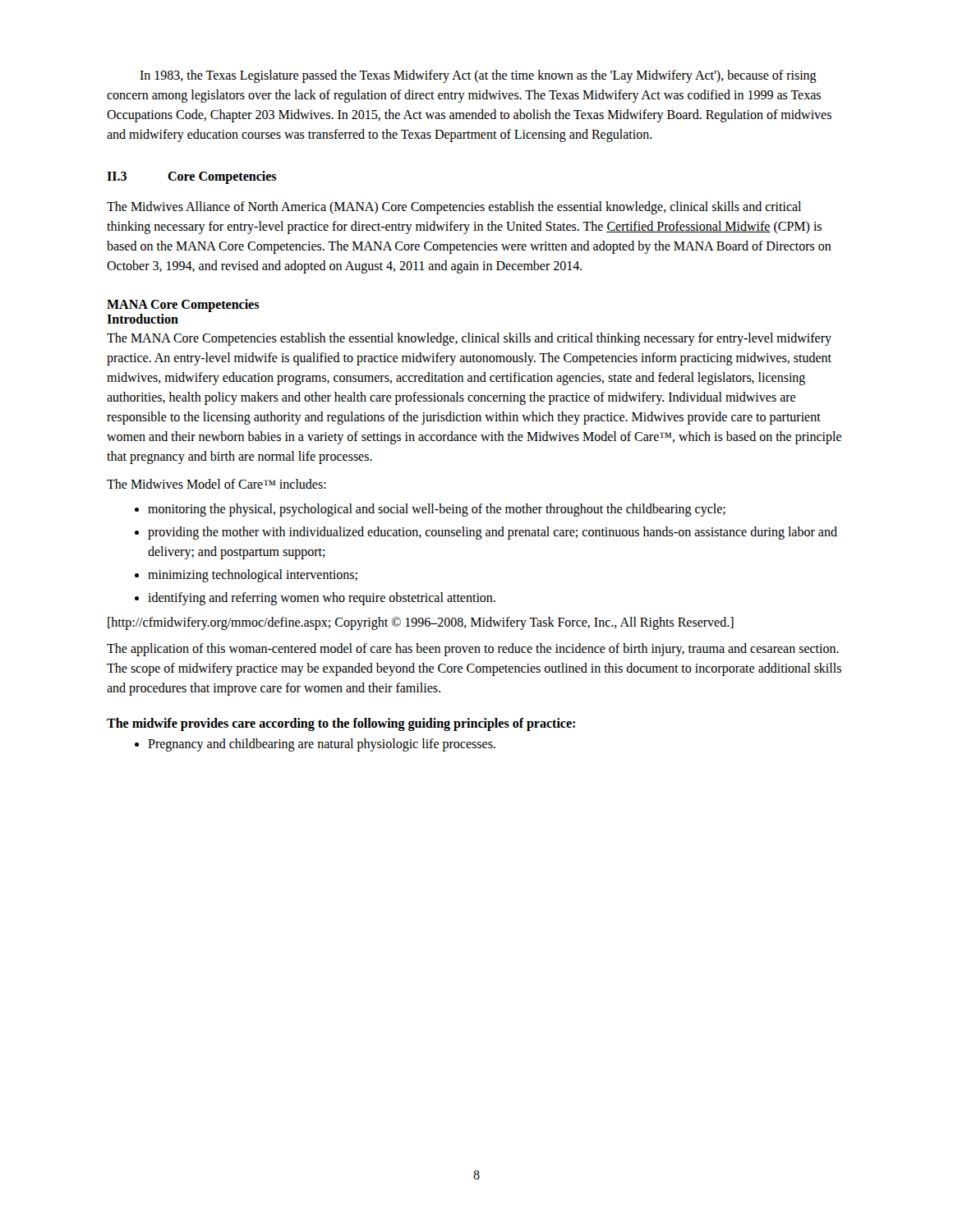Click on the text block starting "monitoring the physical, psychological and social well-being of"
The image size is (953, 1232).
(497, 509)
